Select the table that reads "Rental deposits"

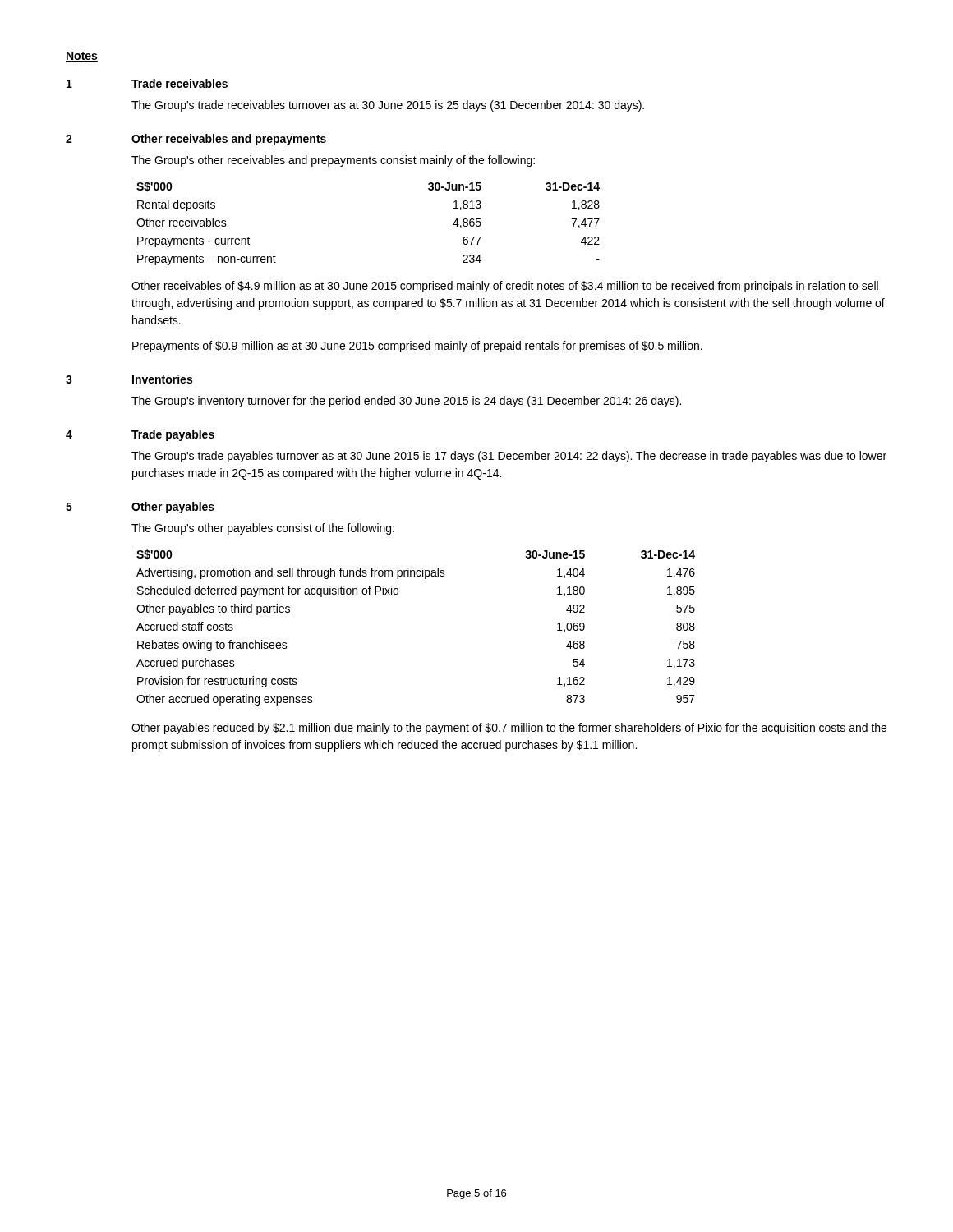[509, 223]
